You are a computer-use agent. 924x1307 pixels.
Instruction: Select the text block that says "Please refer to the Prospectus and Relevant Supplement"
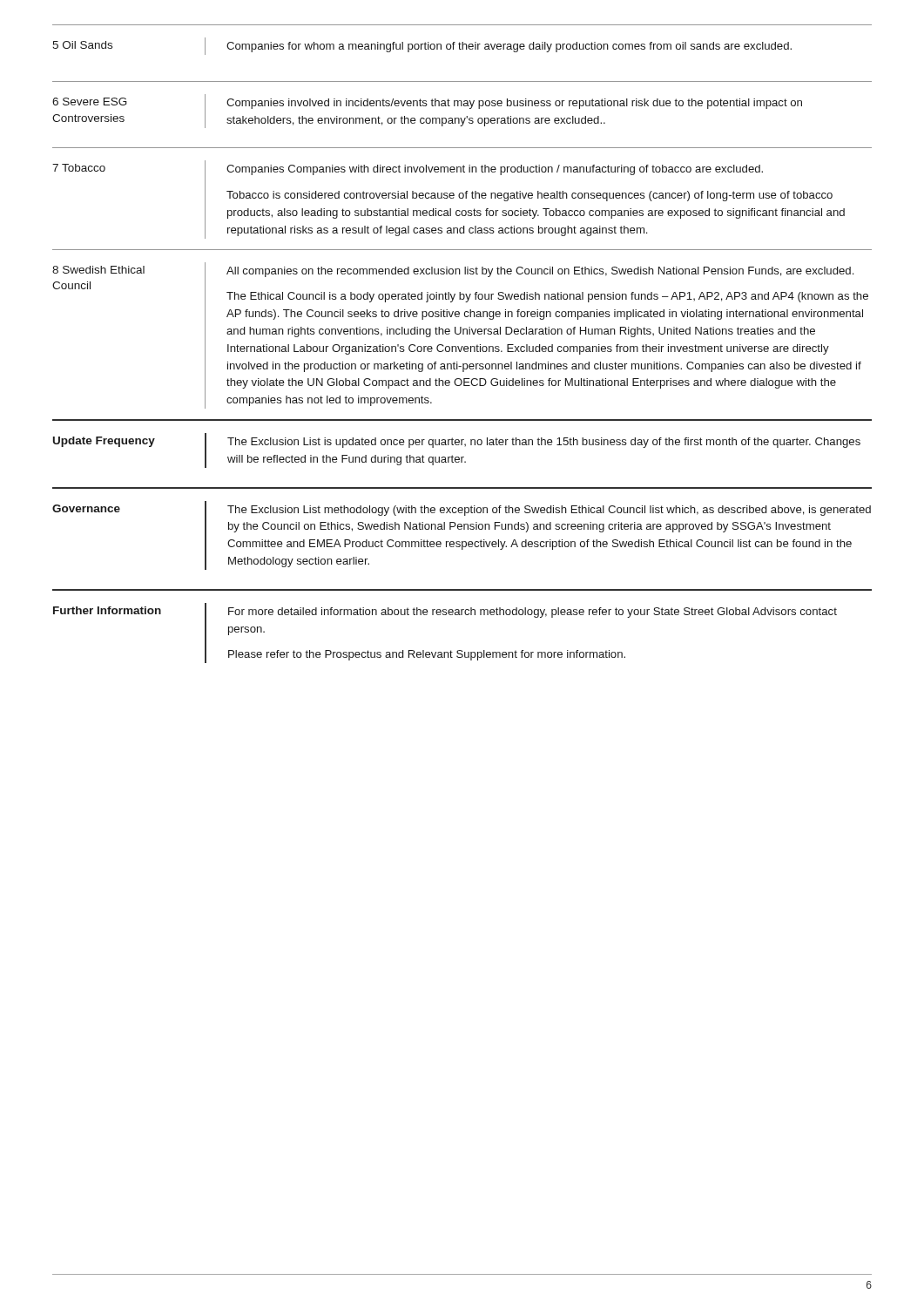tap(427, 654)
